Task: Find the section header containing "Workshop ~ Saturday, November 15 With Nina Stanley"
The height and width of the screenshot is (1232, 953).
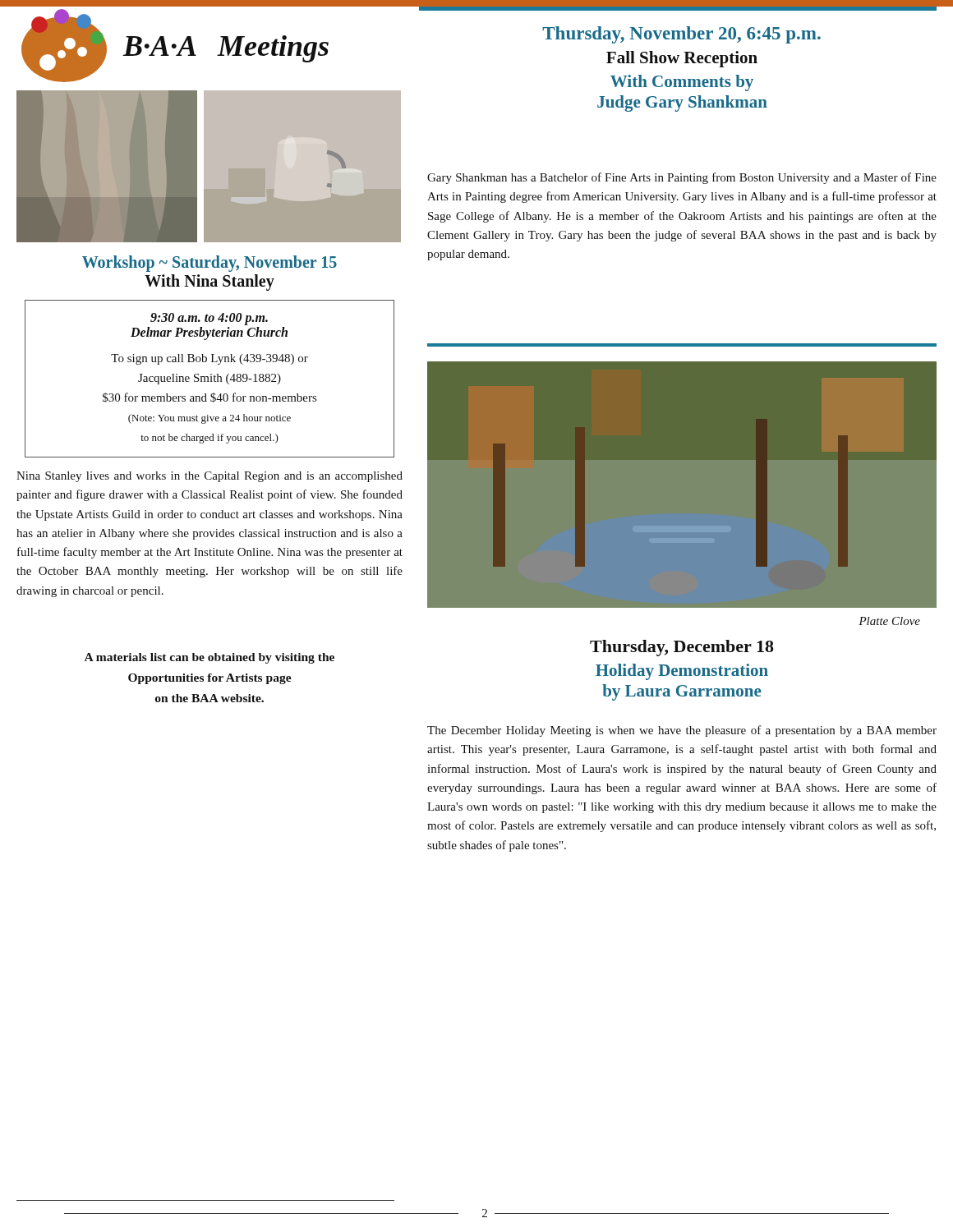Action: (209, 272)
